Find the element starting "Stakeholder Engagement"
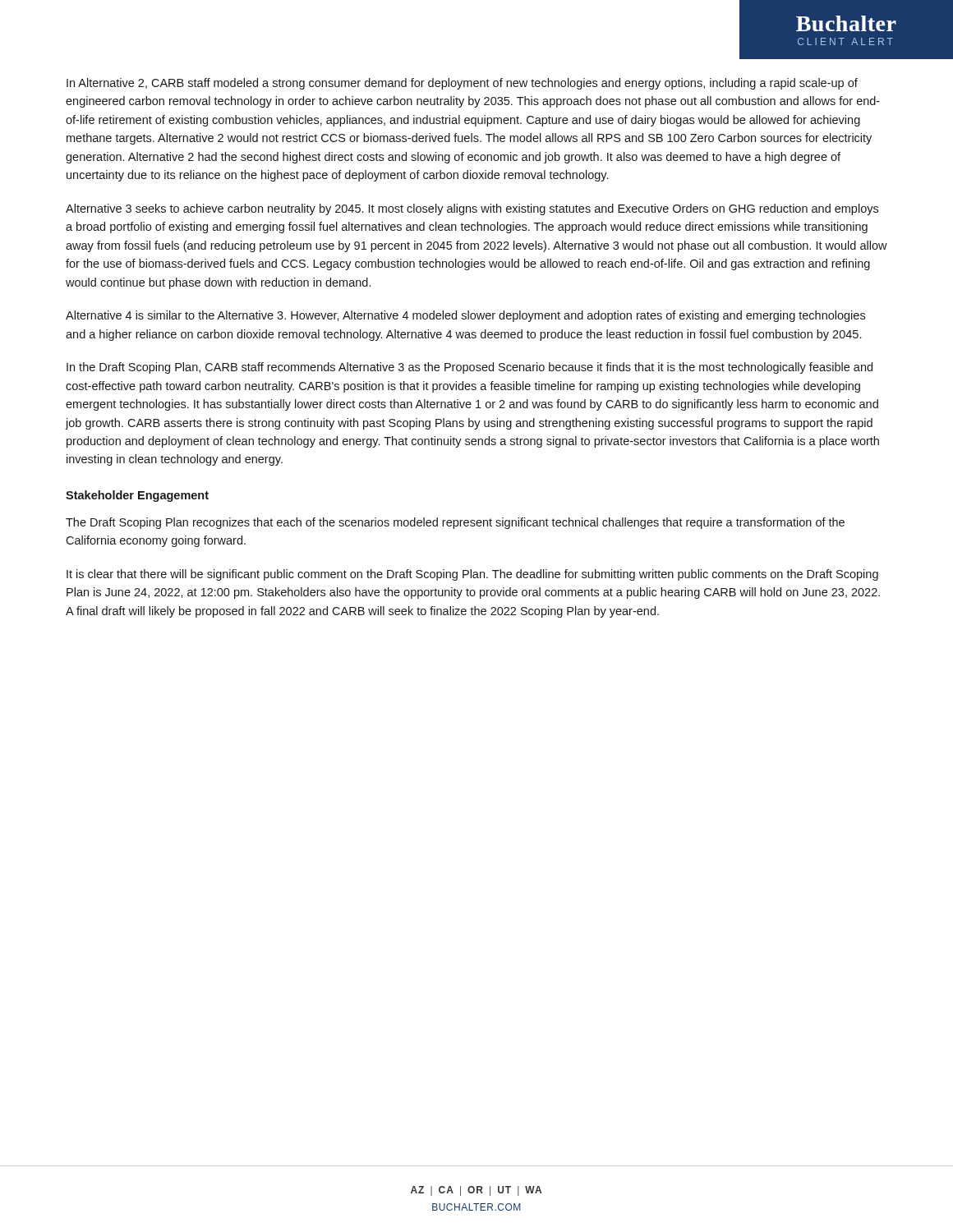 137,495
